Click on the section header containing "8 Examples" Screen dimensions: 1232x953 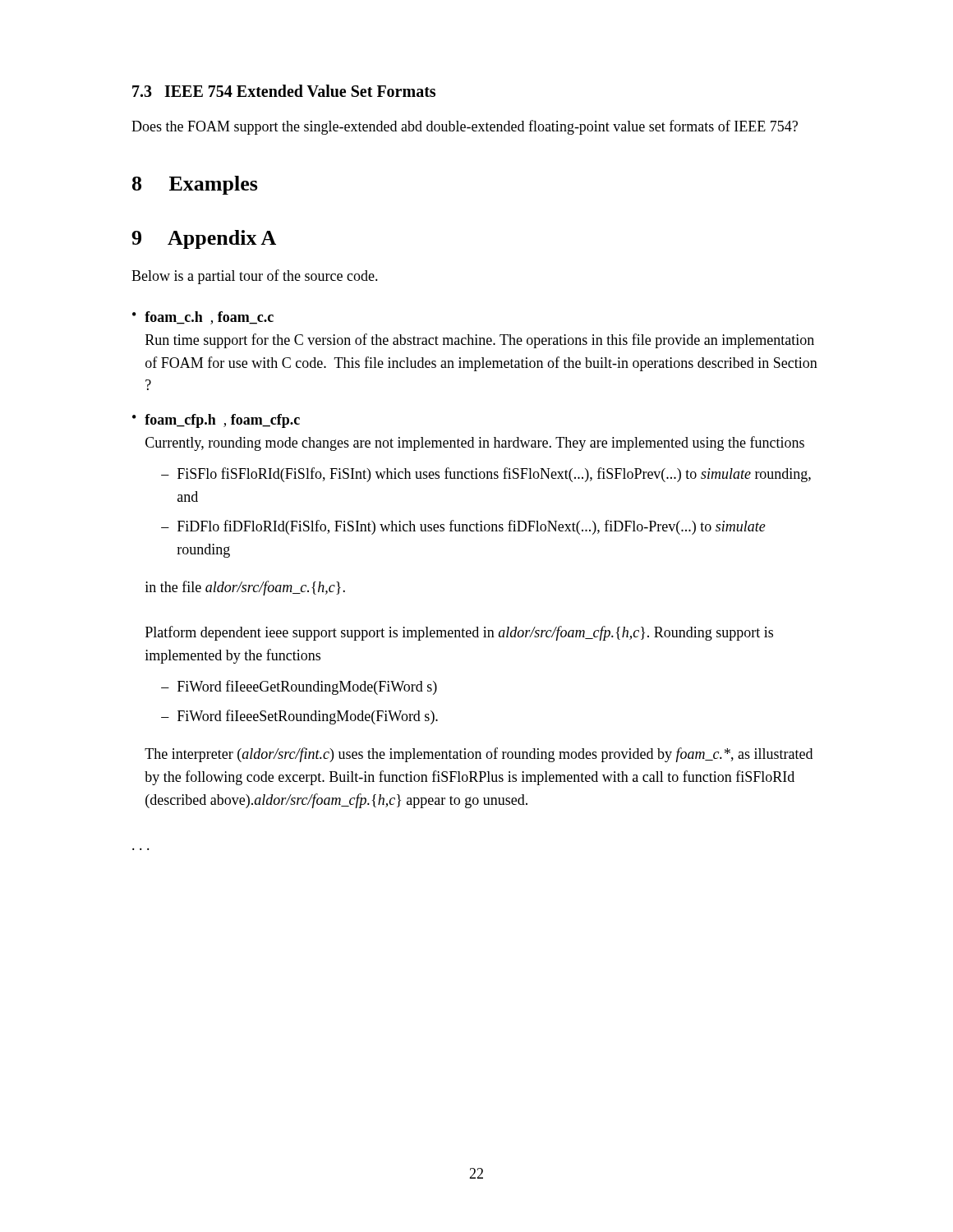coord(195,184)
